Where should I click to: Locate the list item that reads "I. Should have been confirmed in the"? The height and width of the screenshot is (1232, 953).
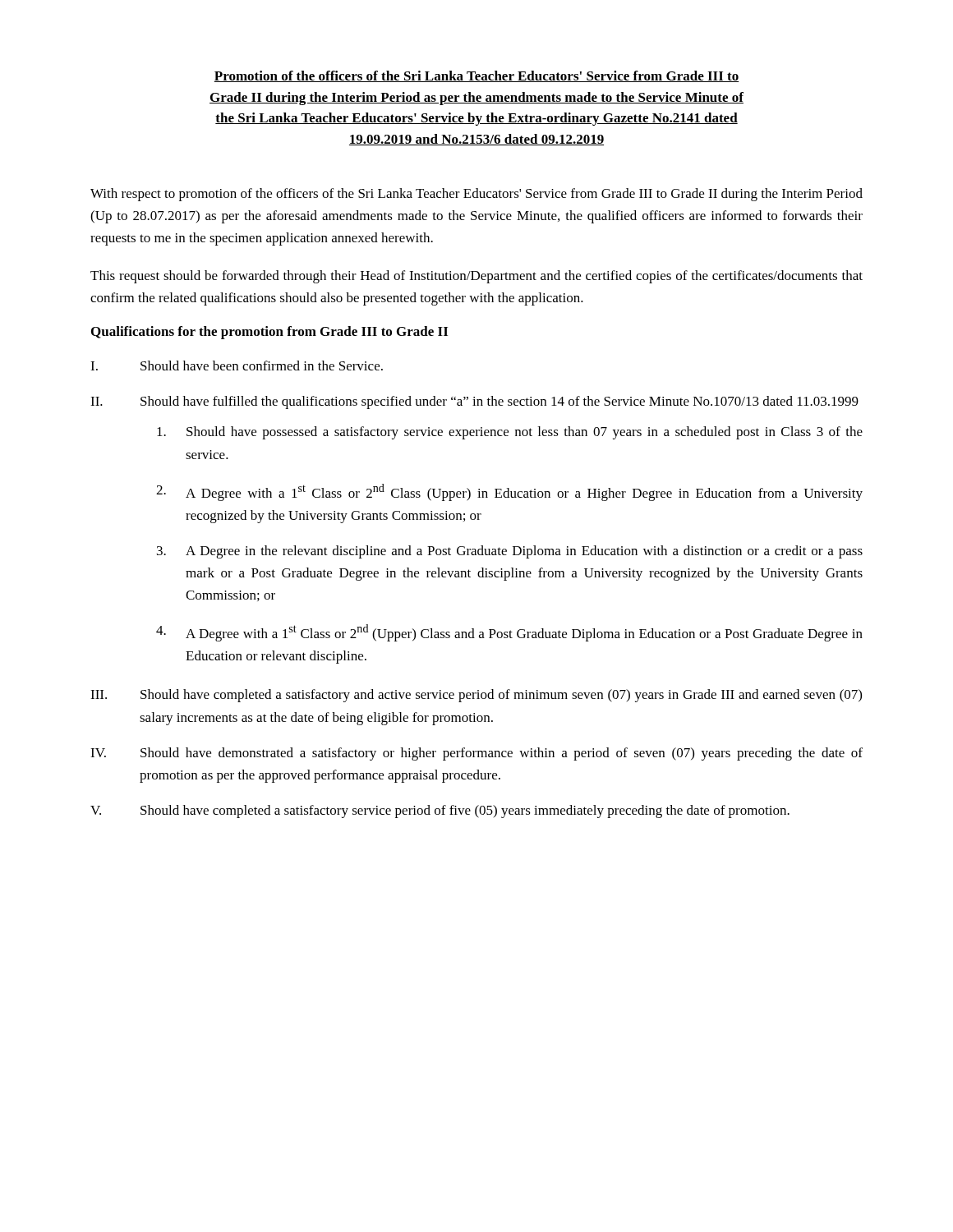point(237,365)
